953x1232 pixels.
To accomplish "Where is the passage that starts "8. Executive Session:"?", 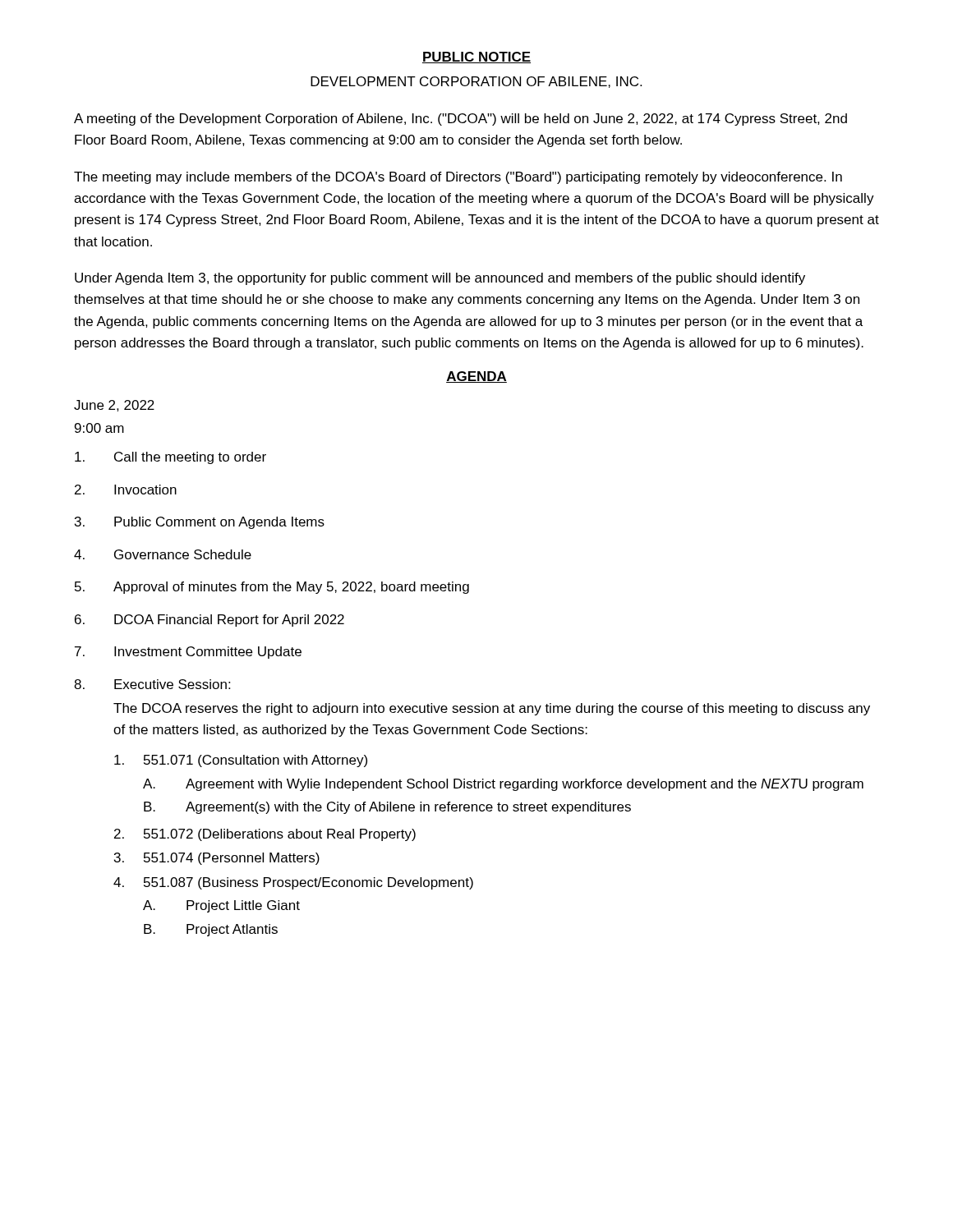I will [x=476, y=810].
